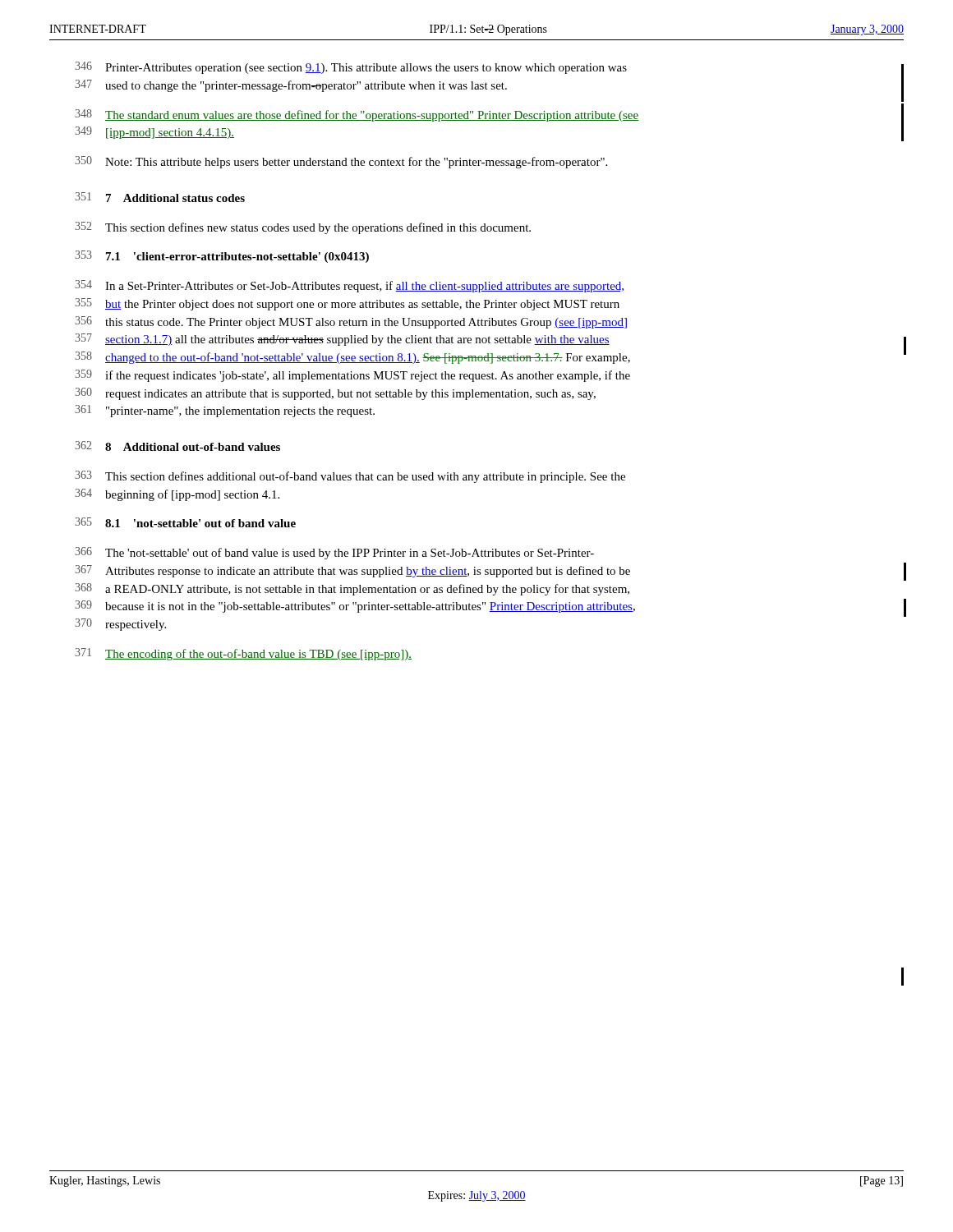This screenshot has width=953, height=1232.
Task: Find "362 8 Additional out-of-band values" on this page
Action: tap(177, 446)
